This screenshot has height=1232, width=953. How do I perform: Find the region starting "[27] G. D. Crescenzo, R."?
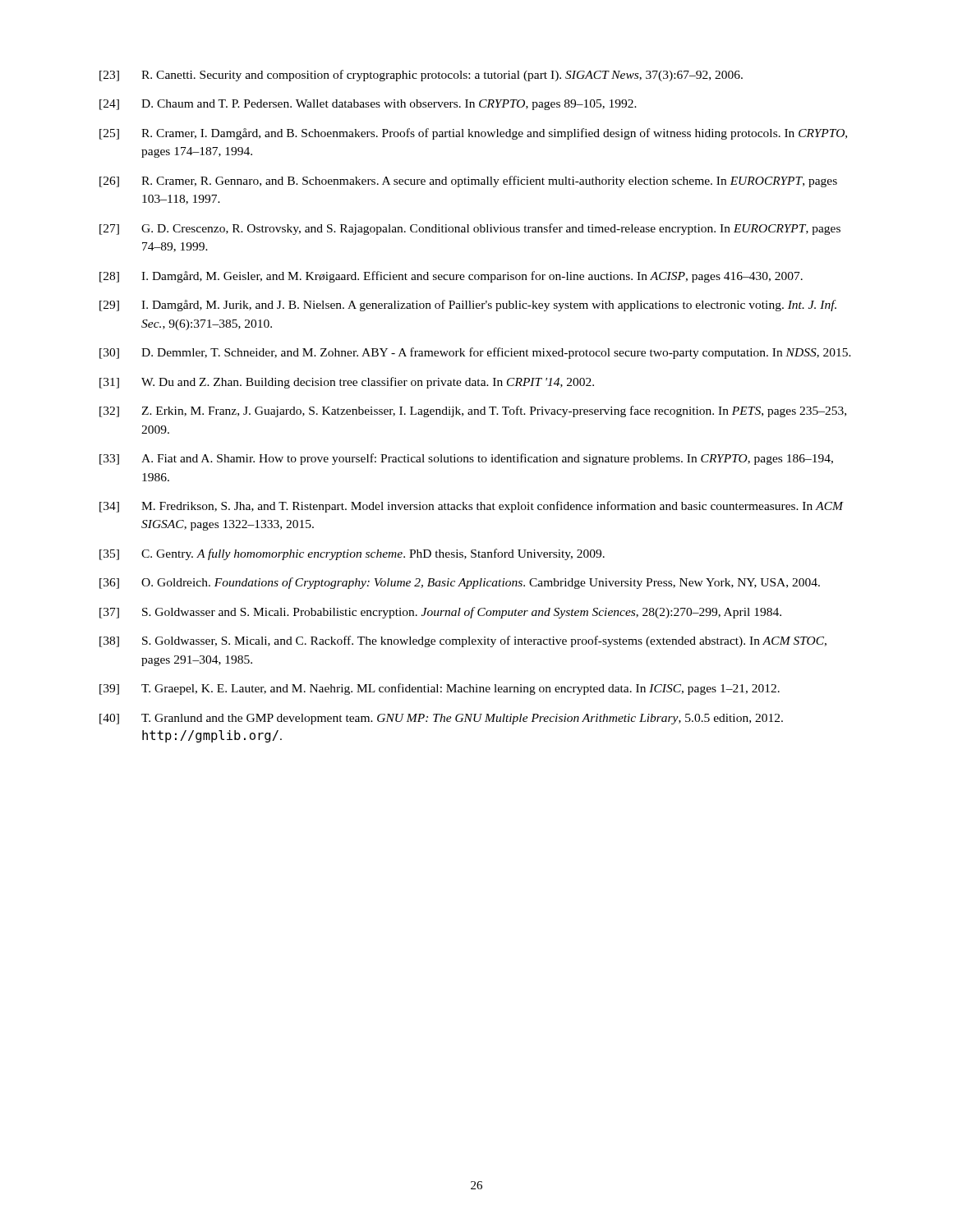pyautogui.click(x=476, y=238)
